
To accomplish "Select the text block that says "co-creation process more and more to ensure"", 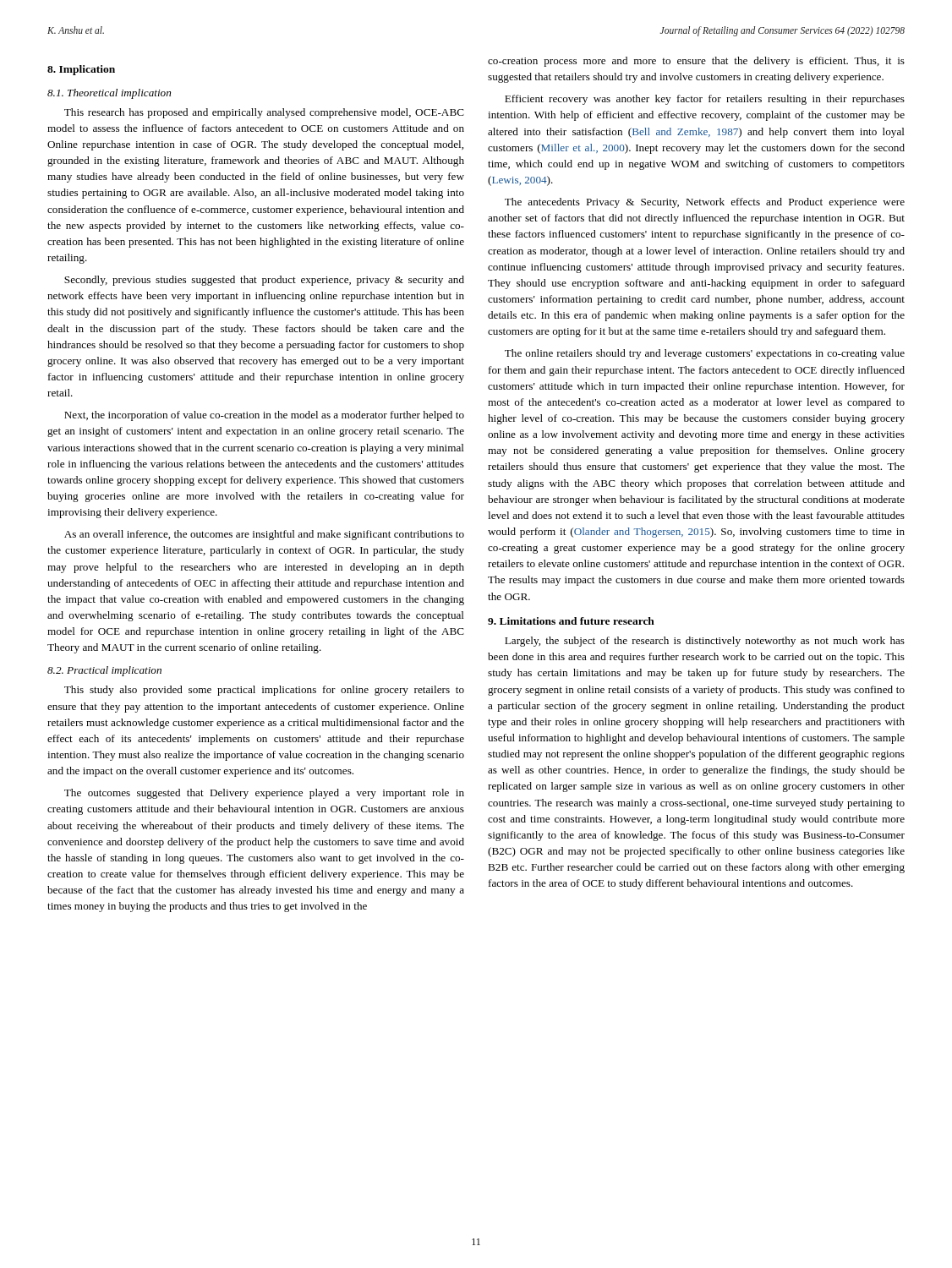I will tap(696, 328).
